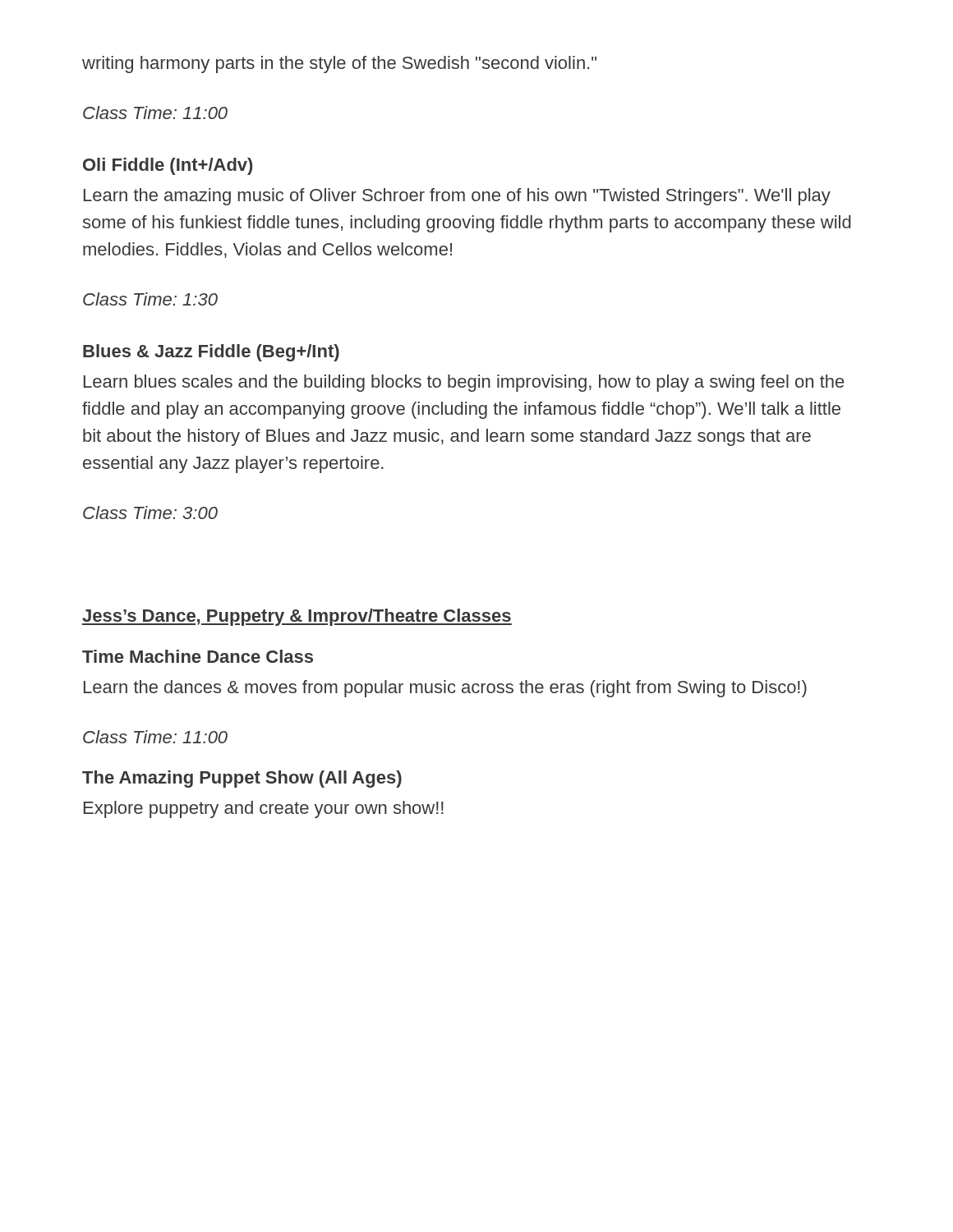The height and width of the screenshot is (1232, 953).
Task: Find the text block with the text "Explore puppetry and create your"
Action: point(264,808)
